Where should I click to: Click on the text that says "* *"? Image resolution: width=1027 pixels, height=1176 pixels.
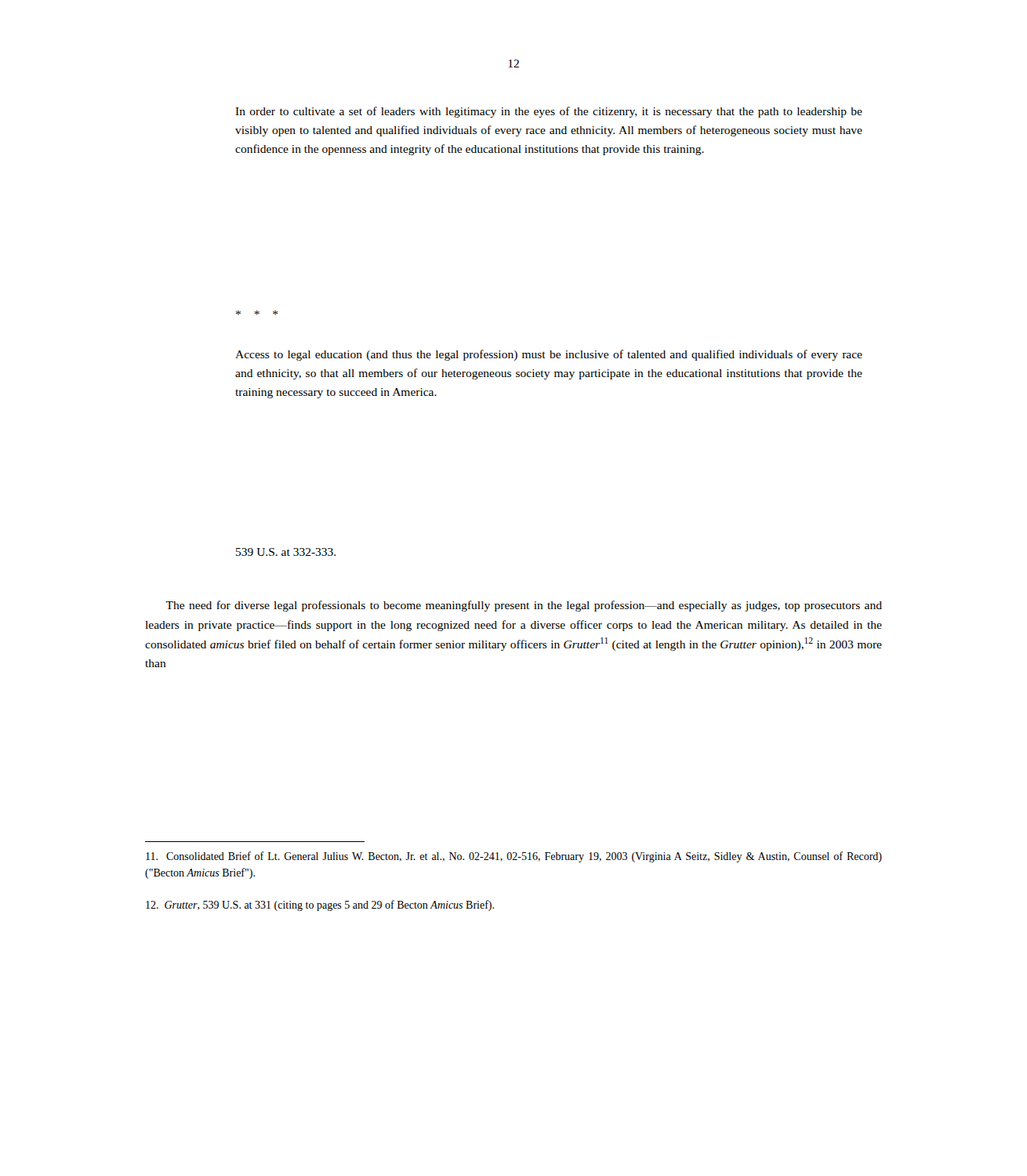click(x=259, y=314)
